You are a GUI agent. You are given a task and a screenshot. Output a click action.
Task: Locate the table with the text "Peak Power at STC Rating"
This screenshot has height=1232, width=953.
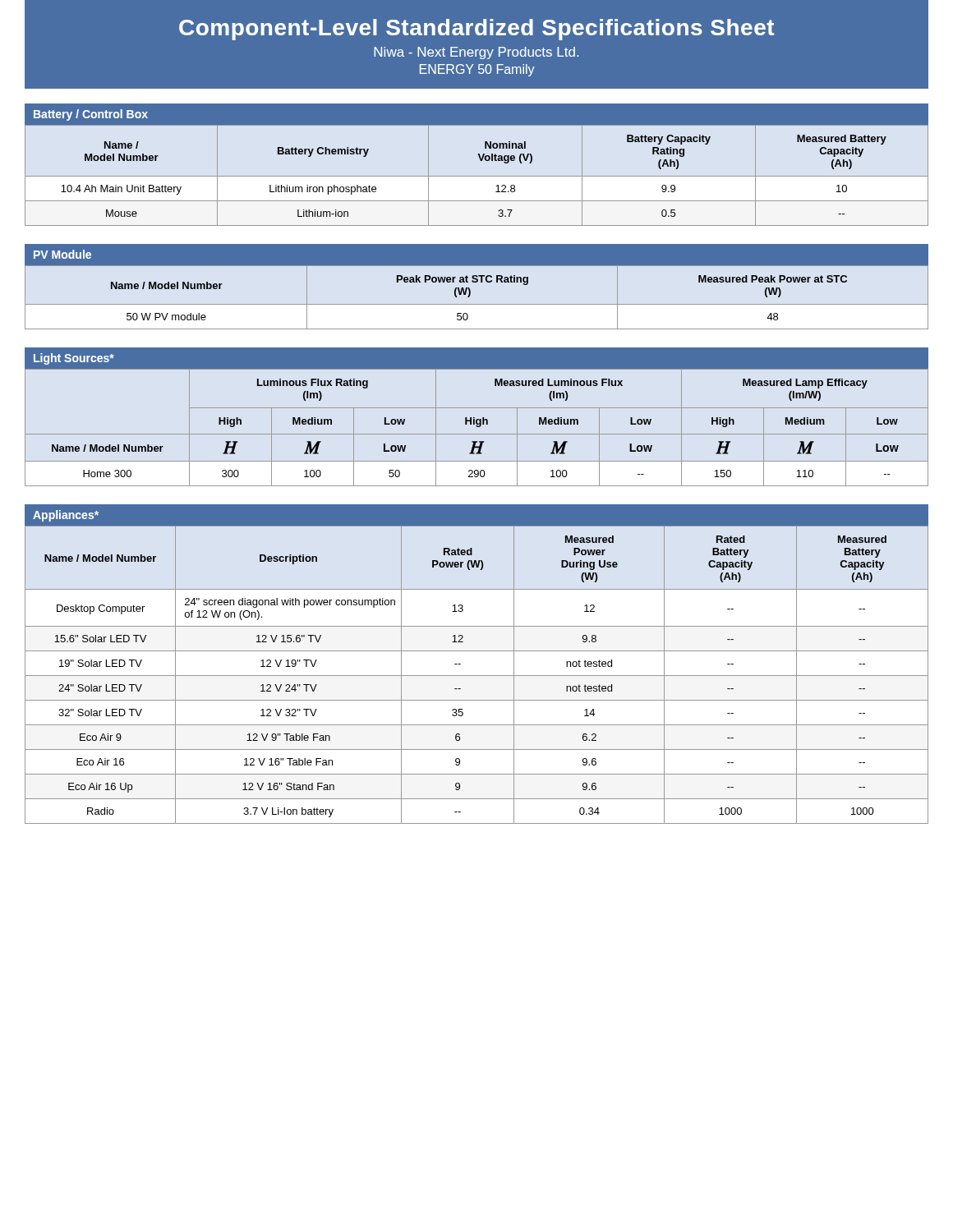pyautogui.click(x=476, y=297)
